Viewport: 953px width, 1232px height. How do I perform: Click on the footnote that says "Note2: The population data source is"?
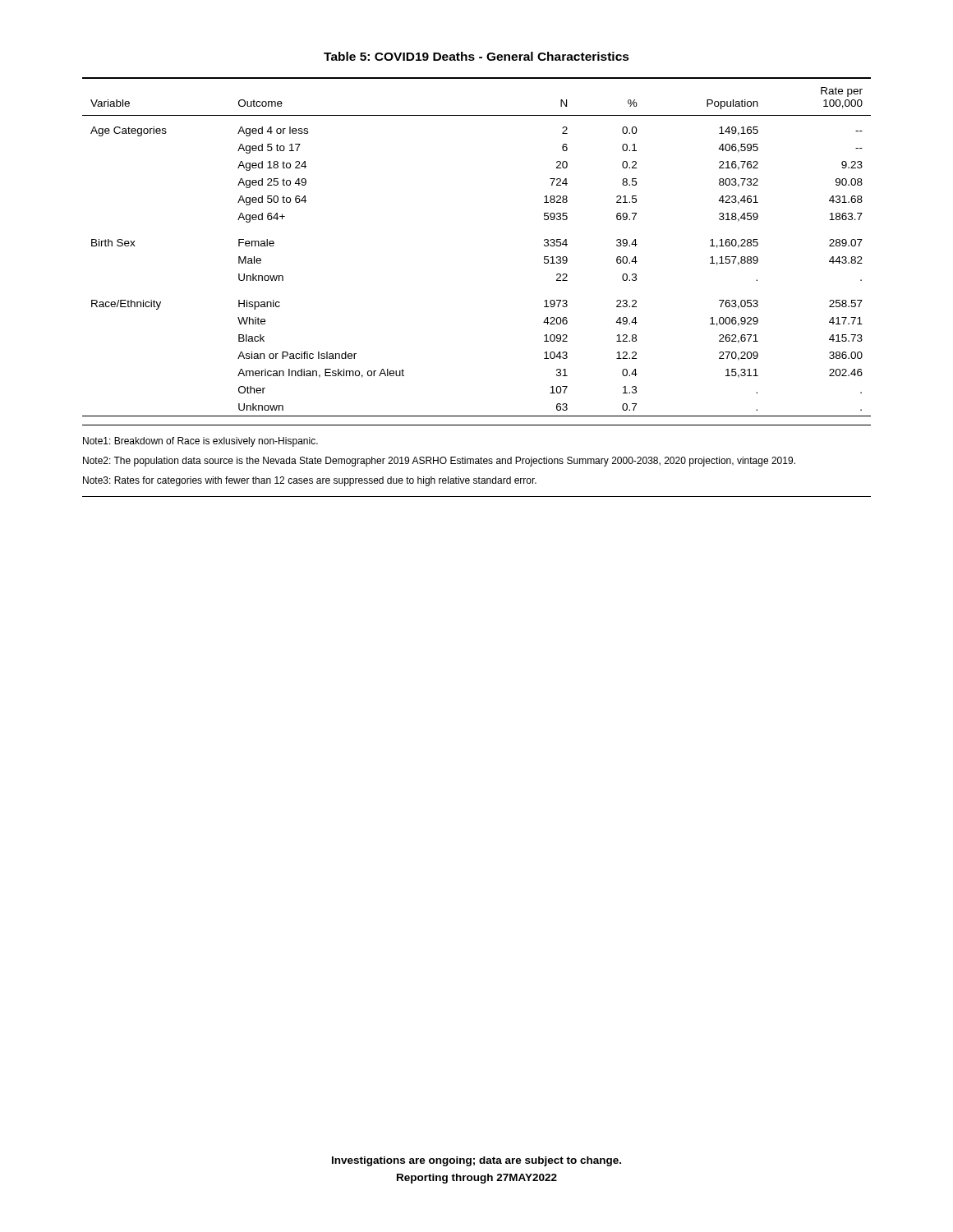439,461
